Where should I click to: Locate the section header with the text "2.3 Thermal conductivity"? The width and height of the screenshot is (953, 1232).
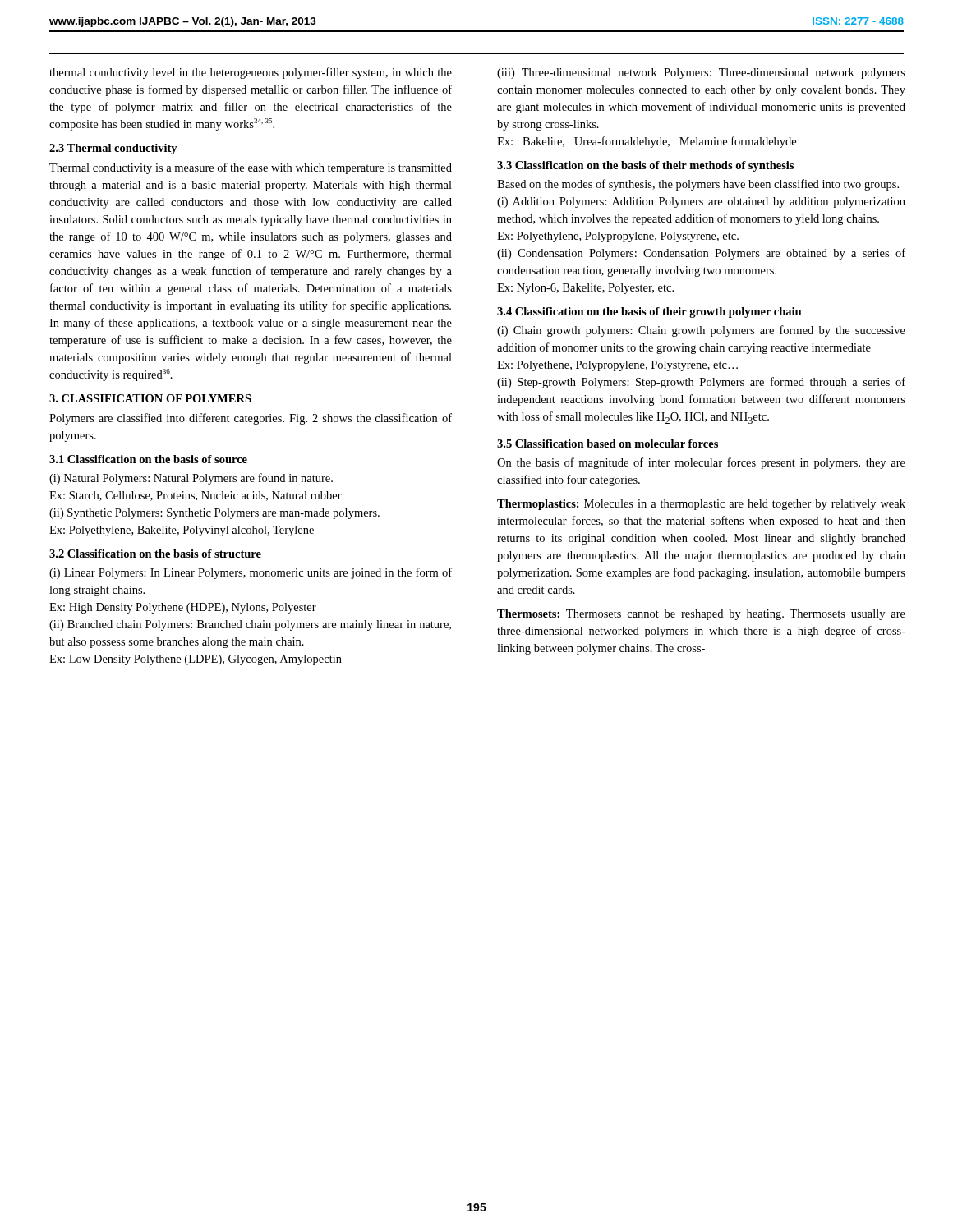113,148
